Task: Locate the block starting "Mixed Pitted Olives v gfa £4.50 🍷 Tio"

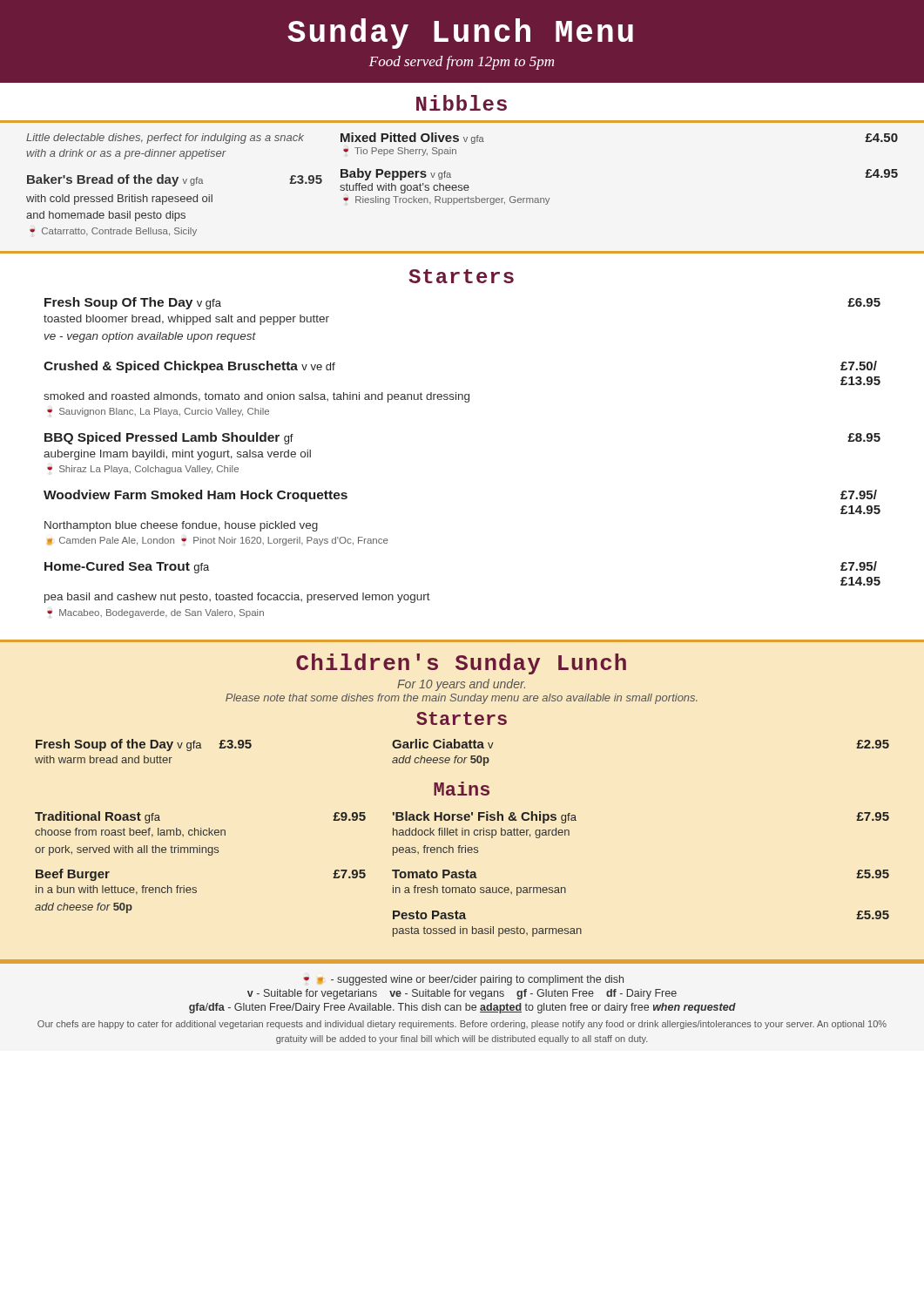Action: click(414, 138)
